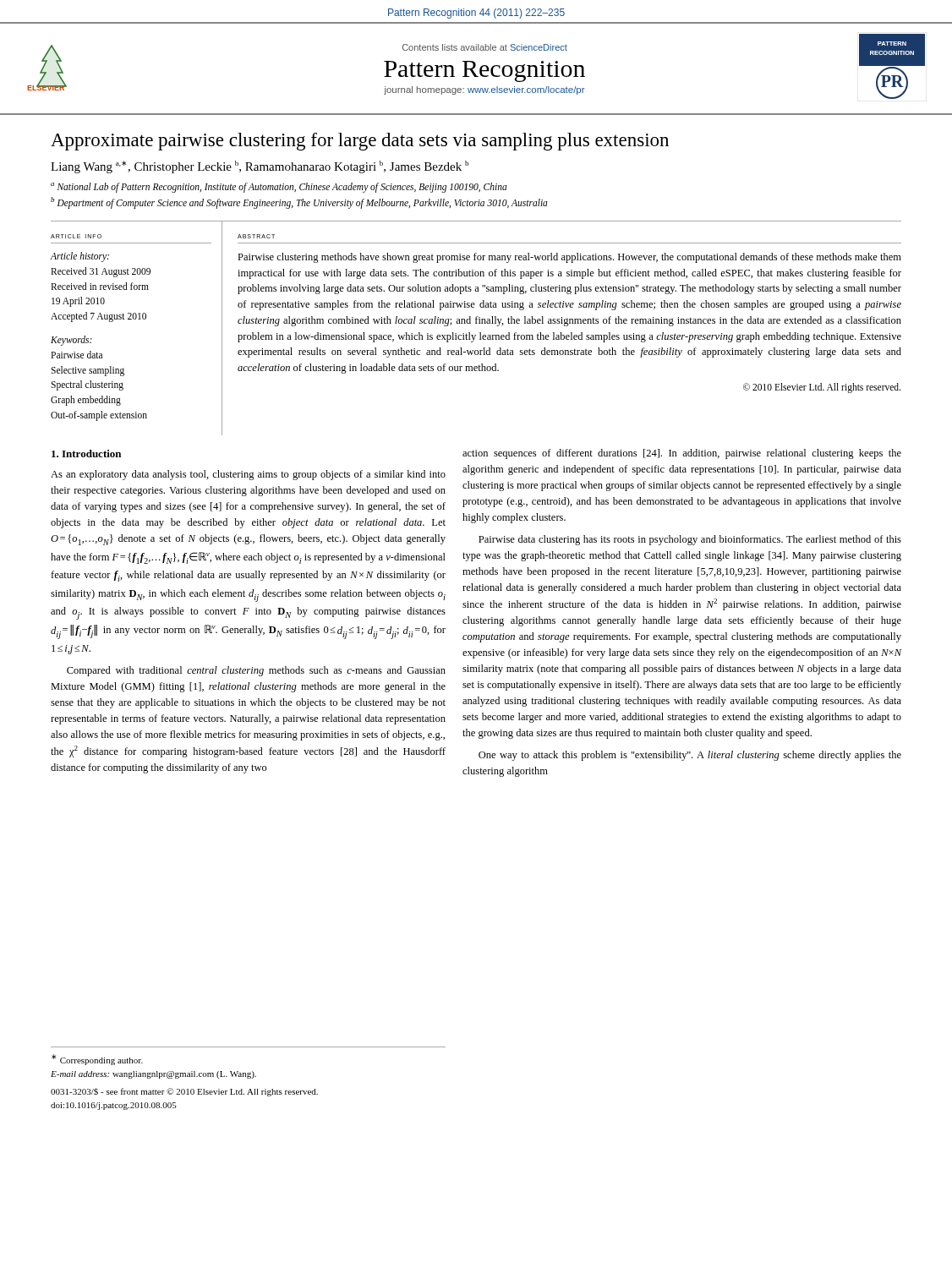Click on the element starting "One way to attack this problem is ''extensibility''."
952x1268 pixels.
(x=682, y=763)
